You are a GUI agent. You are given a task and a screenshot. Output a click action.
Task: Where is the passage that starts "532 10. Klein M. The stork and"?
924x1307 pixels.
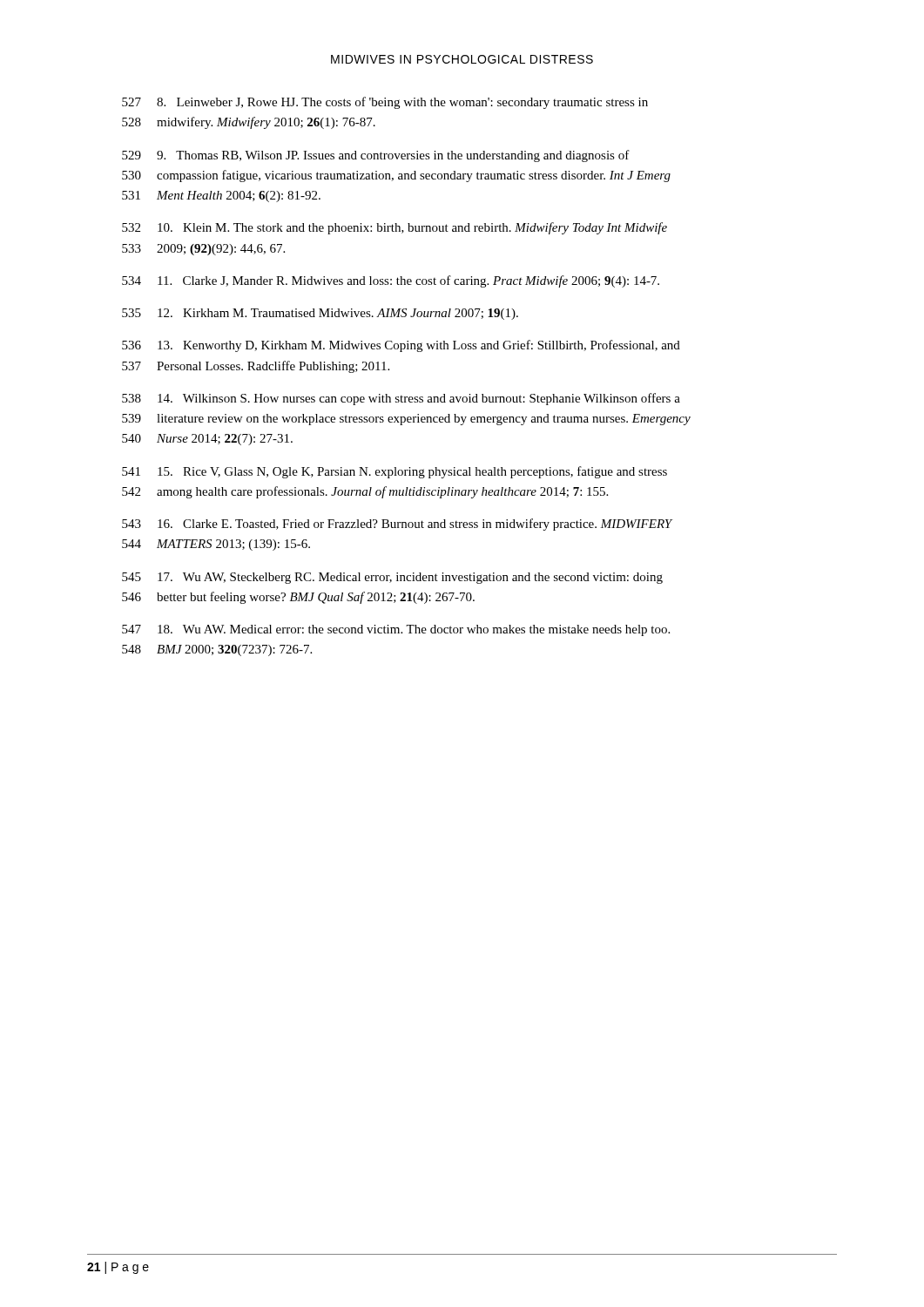click(462, 238)
